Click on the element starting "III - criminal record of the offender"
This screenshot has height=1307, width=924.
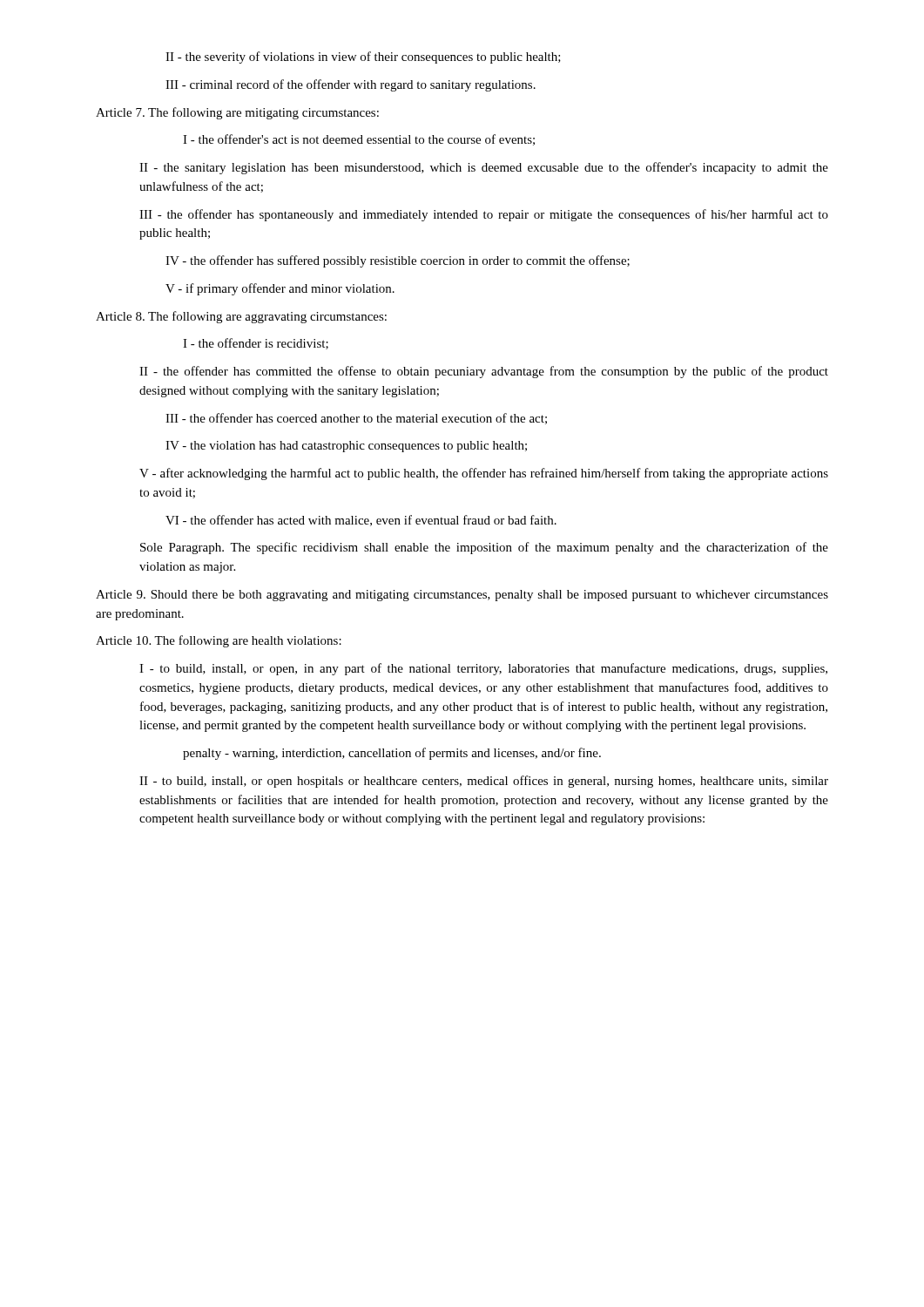point(351,84)
